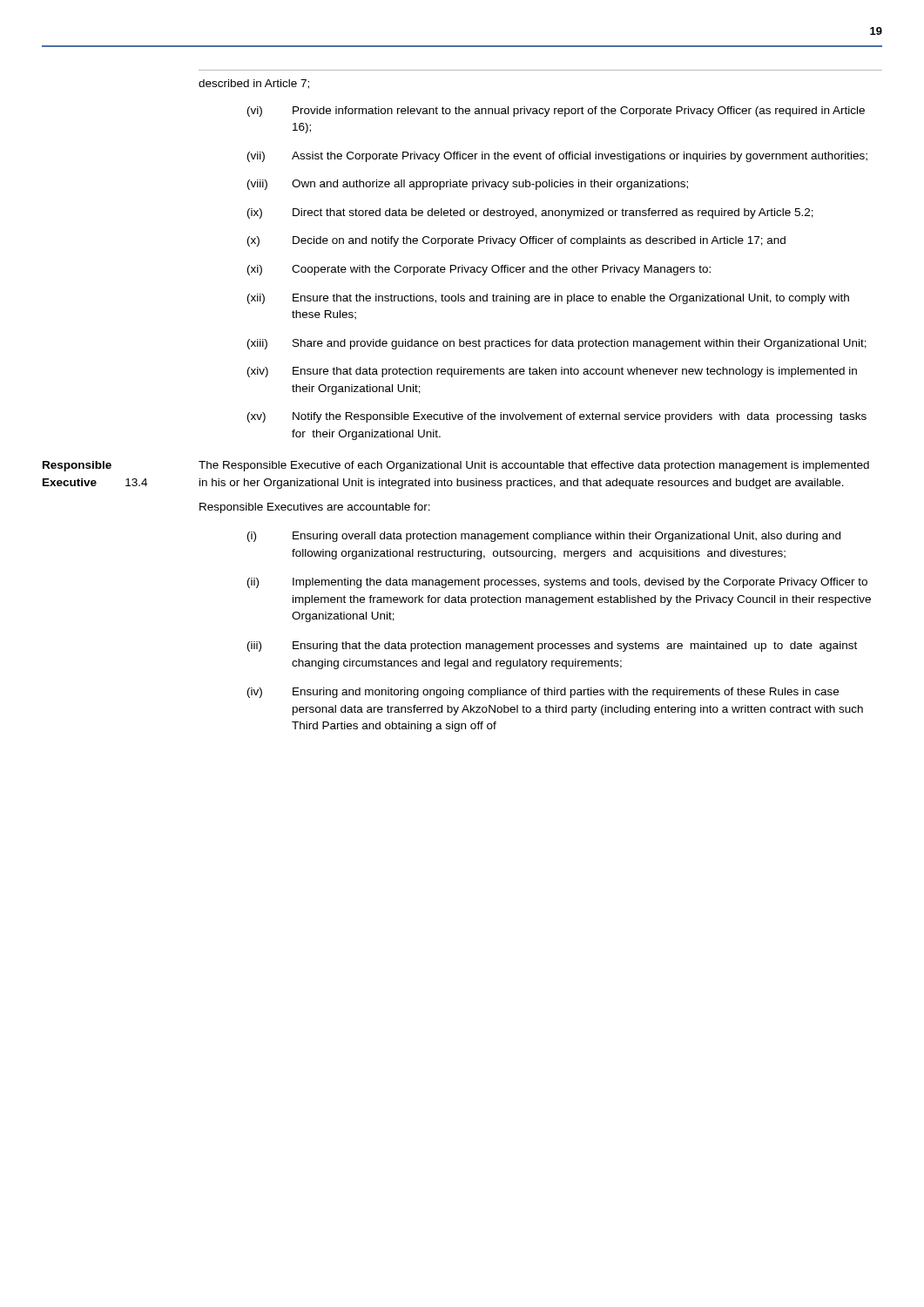Viewport: 924px width, 1307px height.
Task: Find the list item that says "Ensuring overall data protection management compliance within their"
Action: coord(567,544)
